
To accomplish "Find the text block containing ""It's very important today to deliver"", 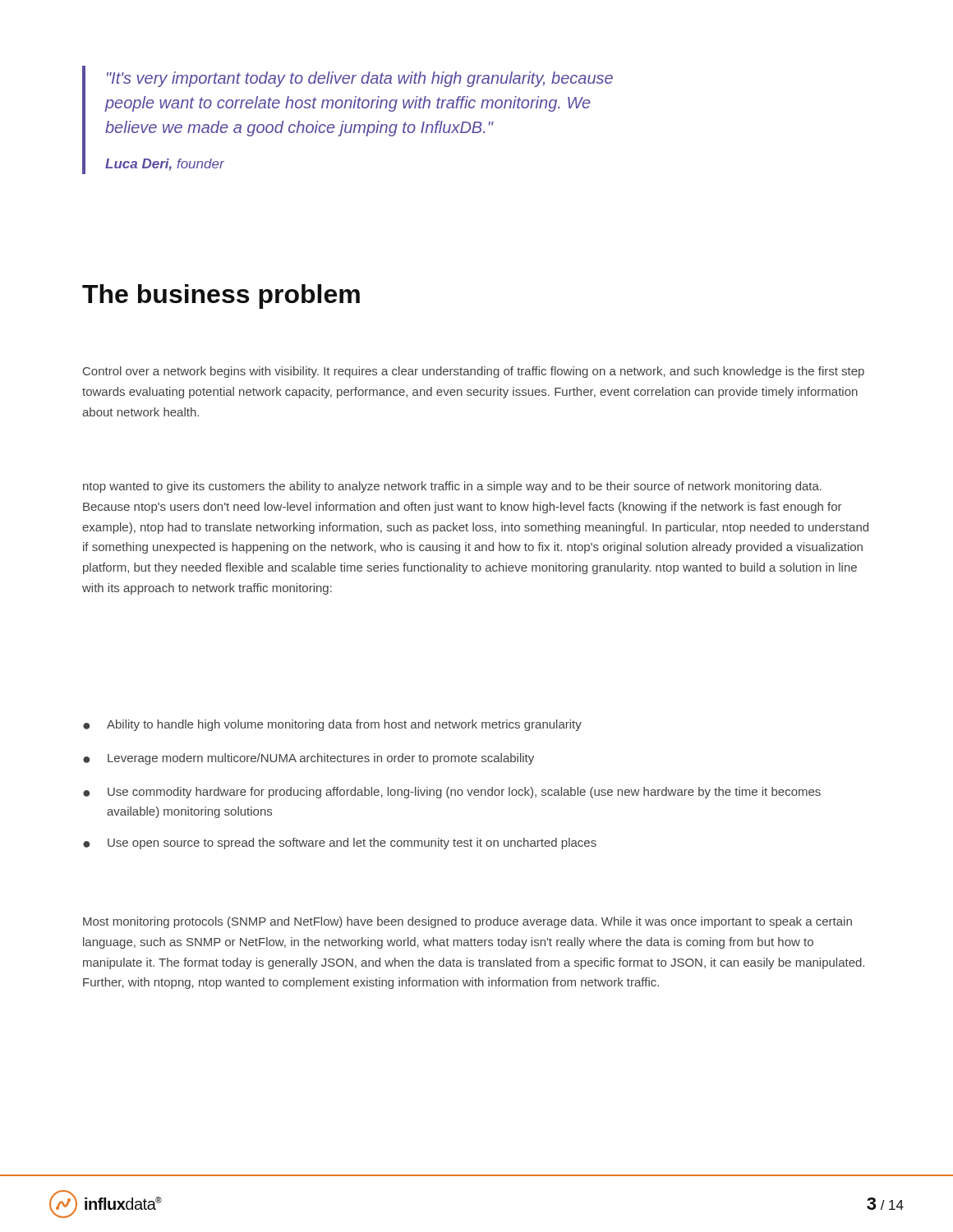I will click(x=373, y=120).
